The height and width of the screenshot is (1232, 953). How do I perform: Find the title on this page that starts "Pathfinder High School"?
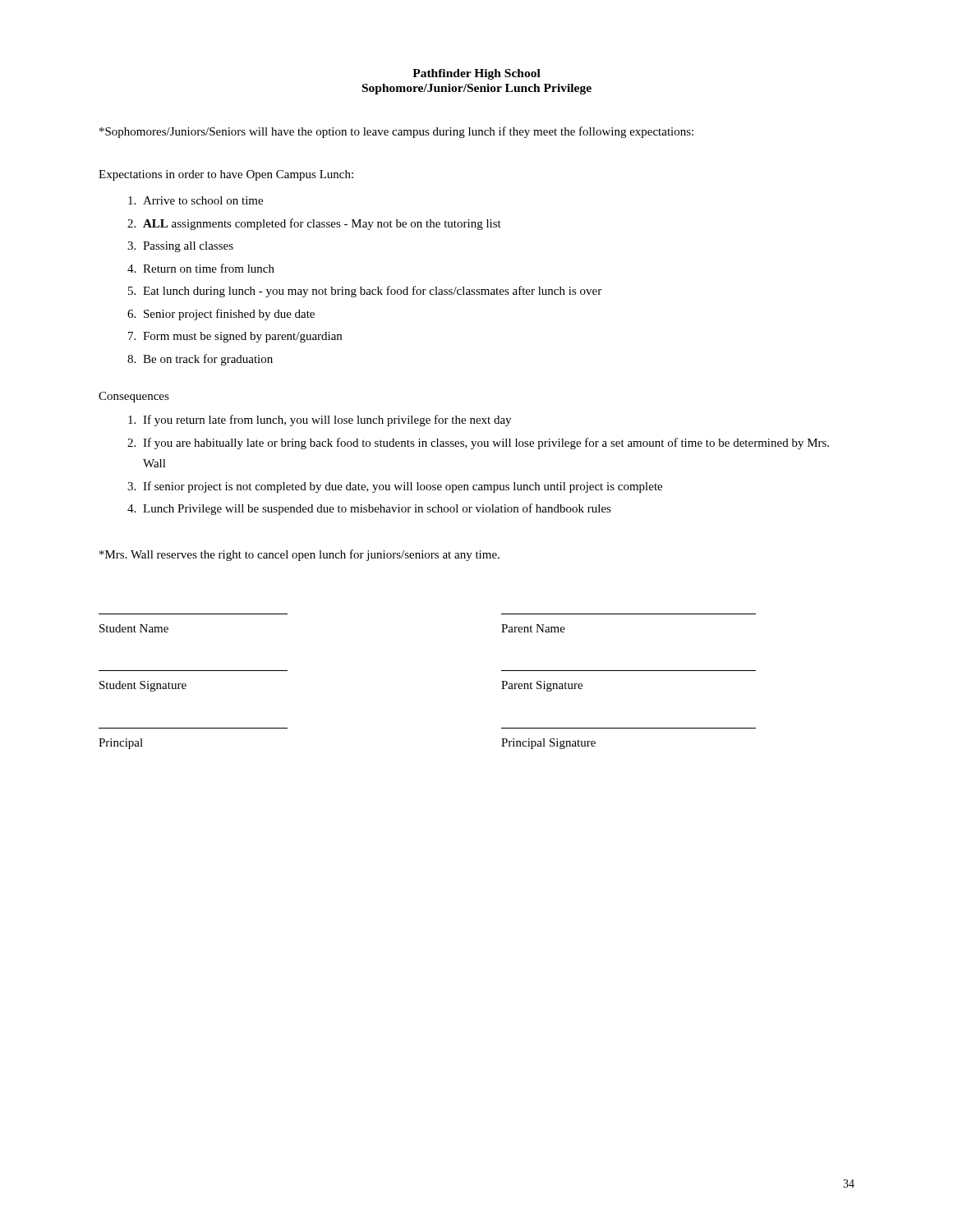476,80
